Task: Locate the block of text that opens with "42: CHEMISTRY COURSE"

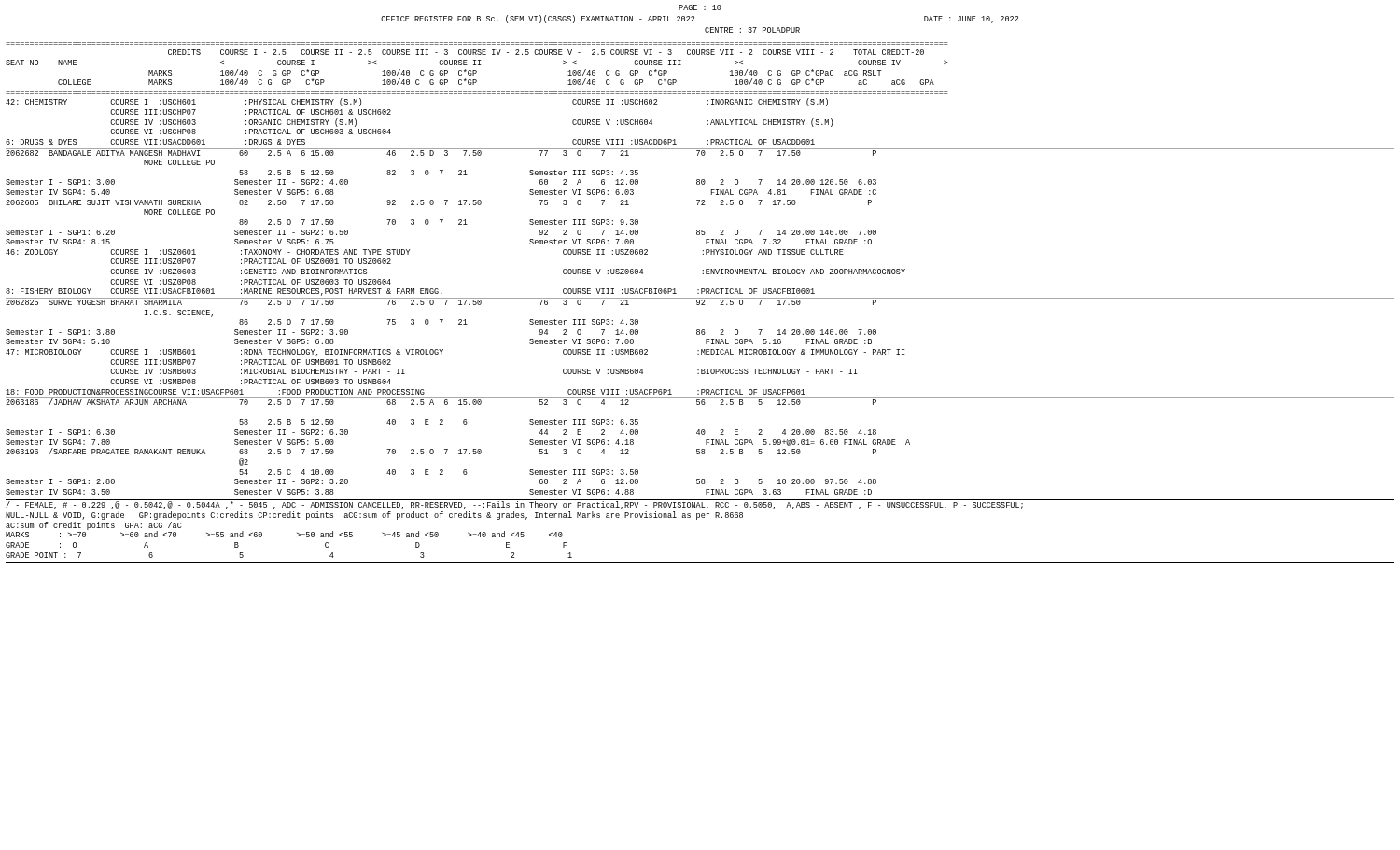Action: 700,123
